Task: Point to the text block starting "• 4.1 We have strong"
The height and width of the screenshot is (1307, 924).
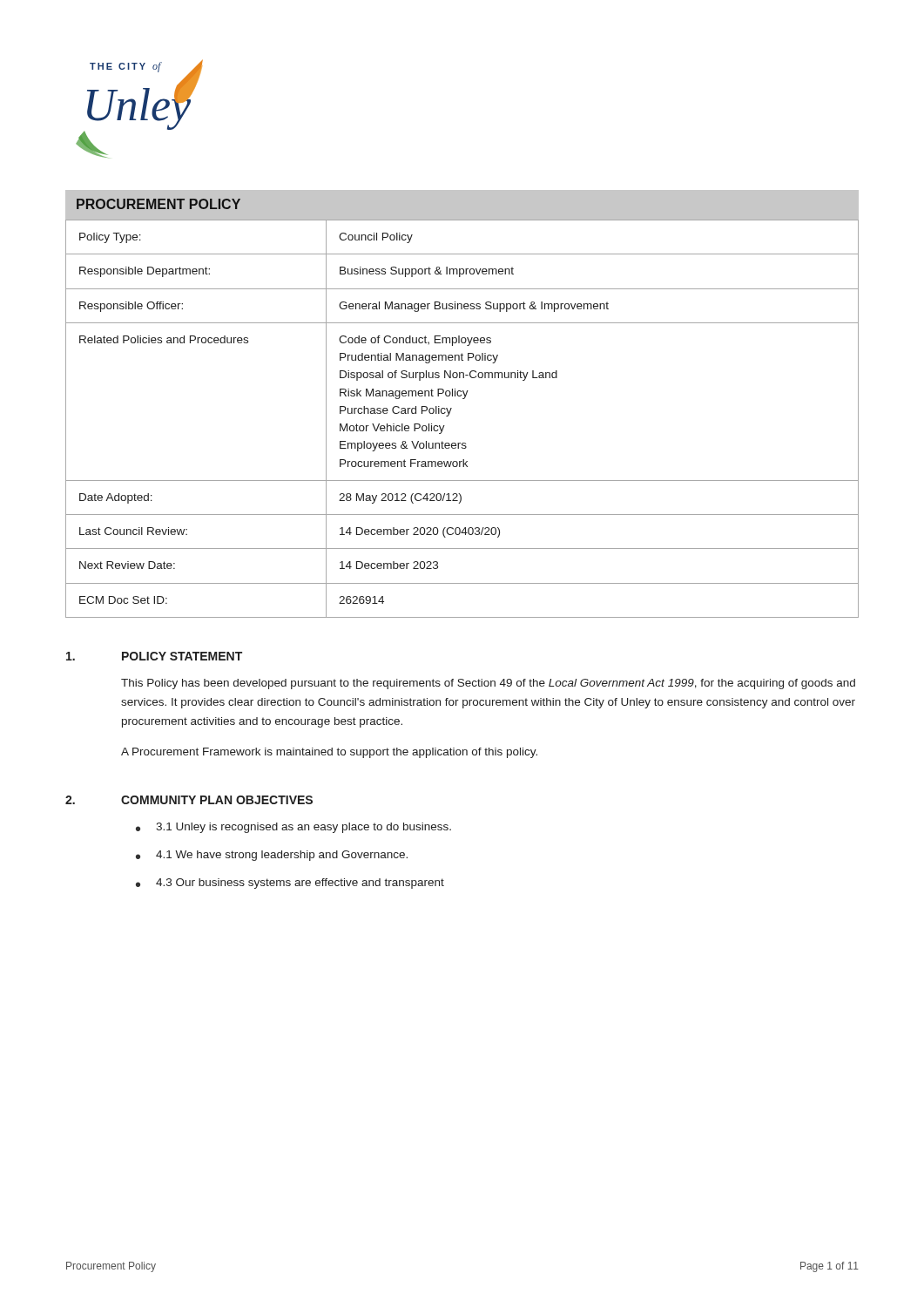Action: 272,856
